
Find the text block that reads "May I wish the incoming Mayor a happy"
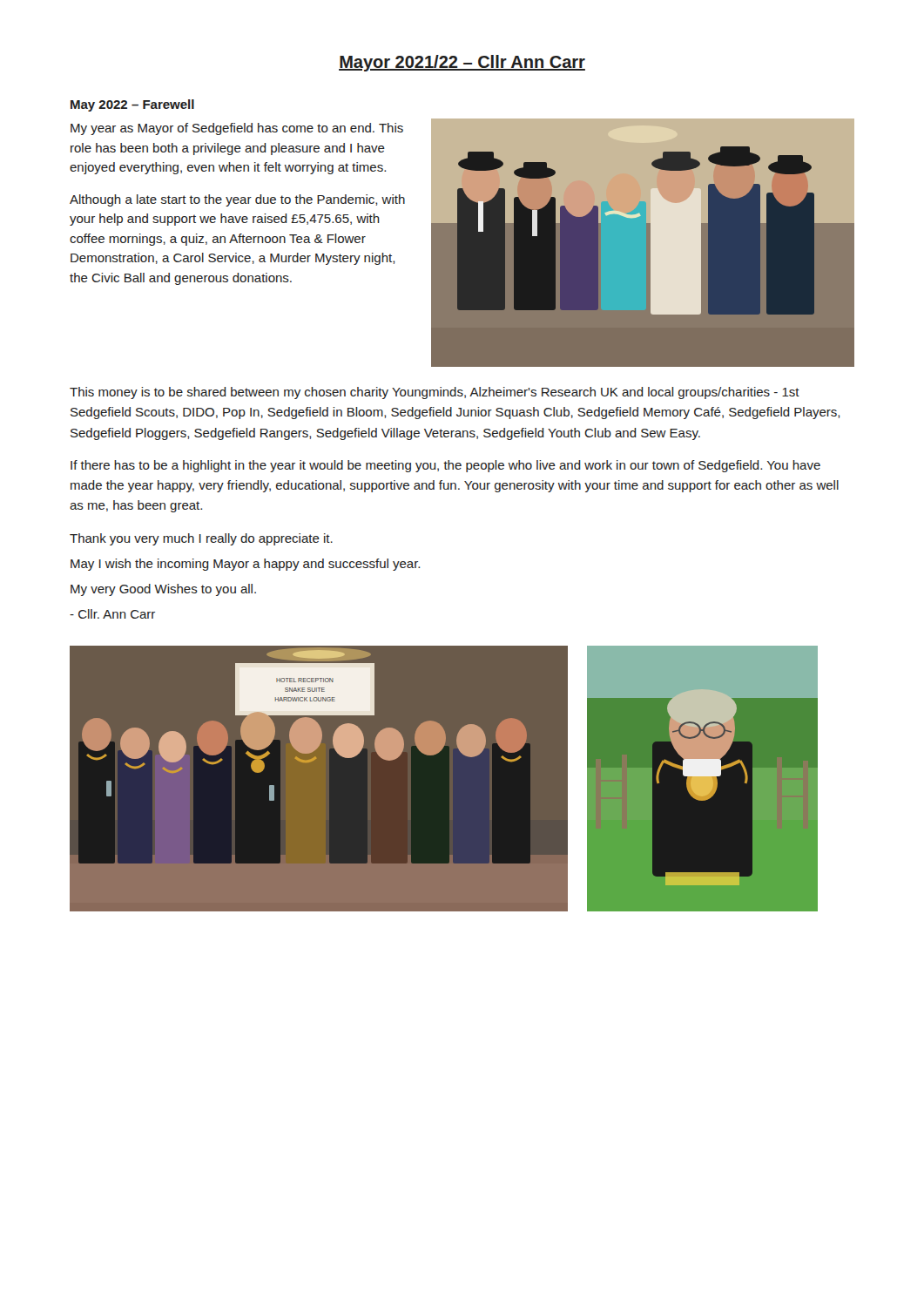(245, 563)
